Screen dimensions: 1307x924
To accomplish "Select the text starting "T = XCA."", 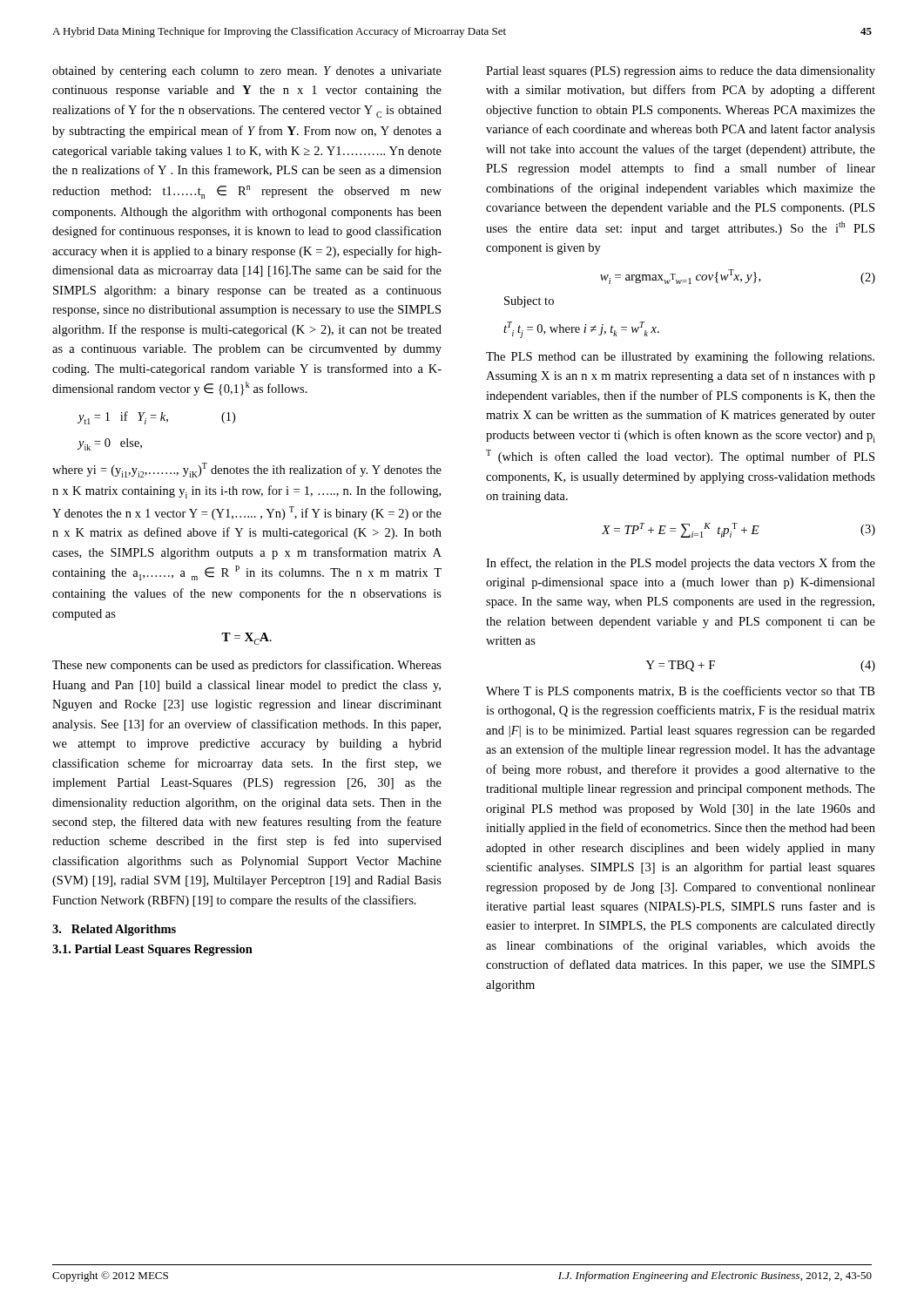I will pos(247,638).
